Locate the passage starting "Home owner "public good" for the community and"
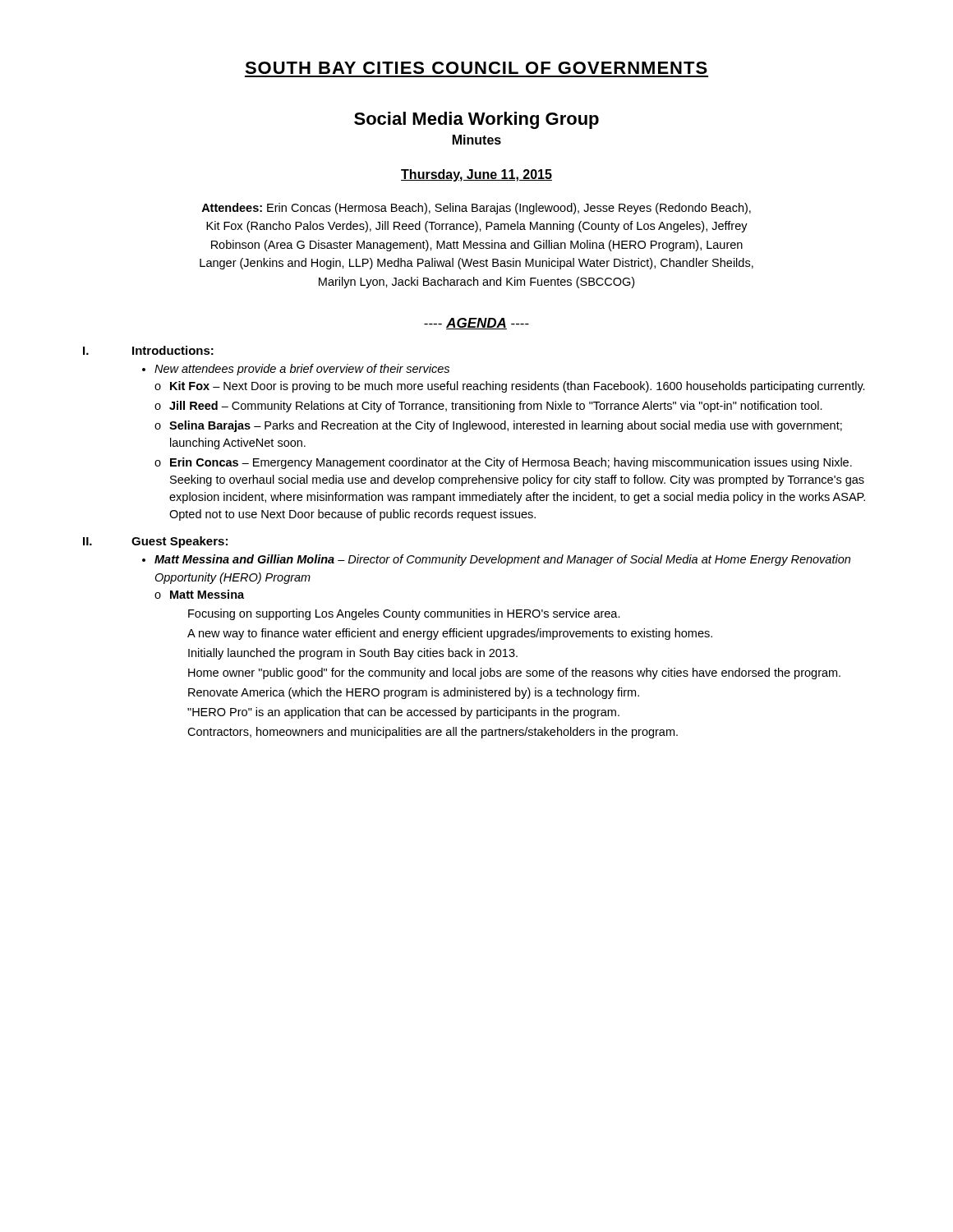The width and height of the screenshot is (953, 1232). tap(514, 672)
